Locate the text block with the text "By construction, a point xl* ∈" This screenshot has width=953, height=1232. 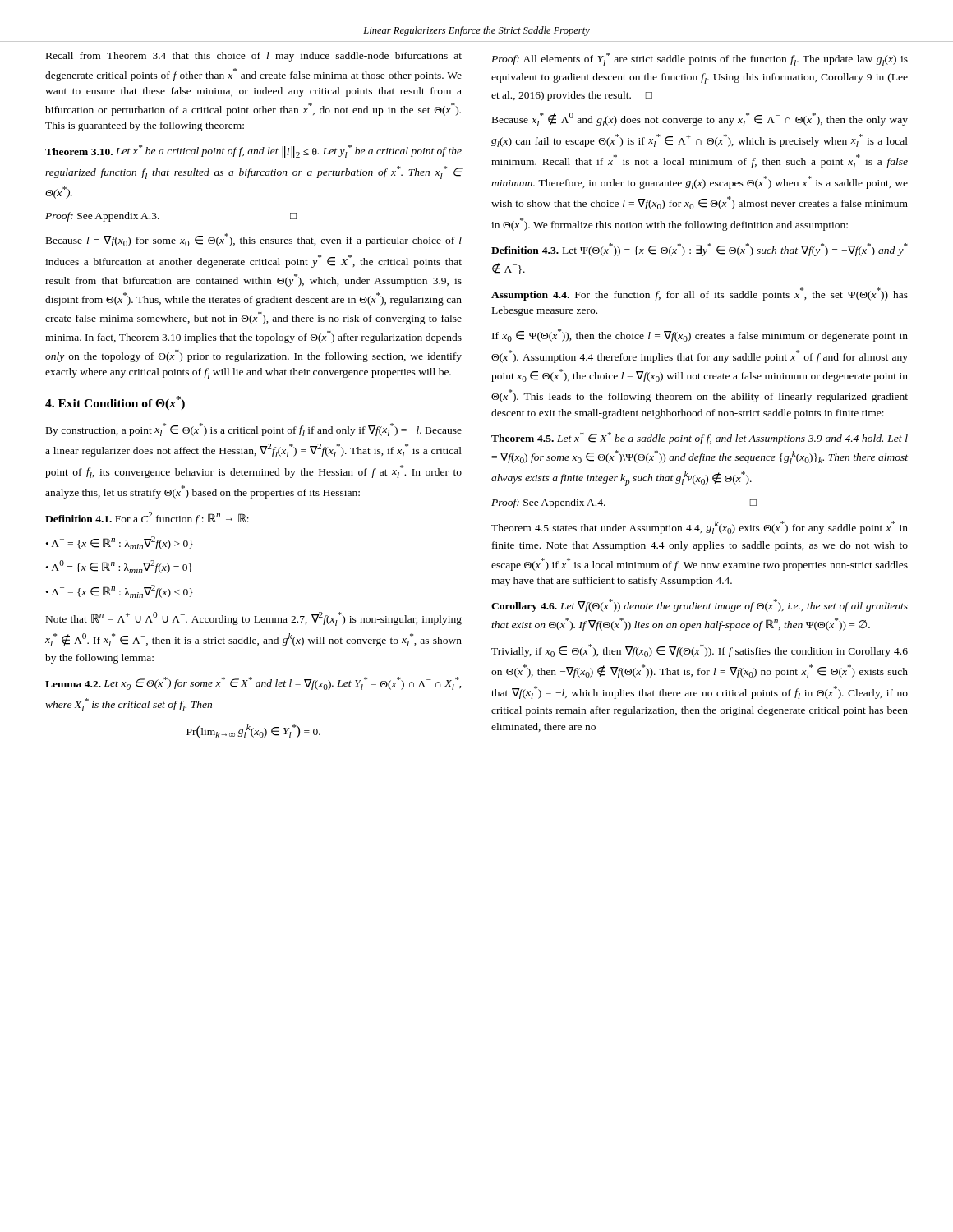[x=253, y=460]
